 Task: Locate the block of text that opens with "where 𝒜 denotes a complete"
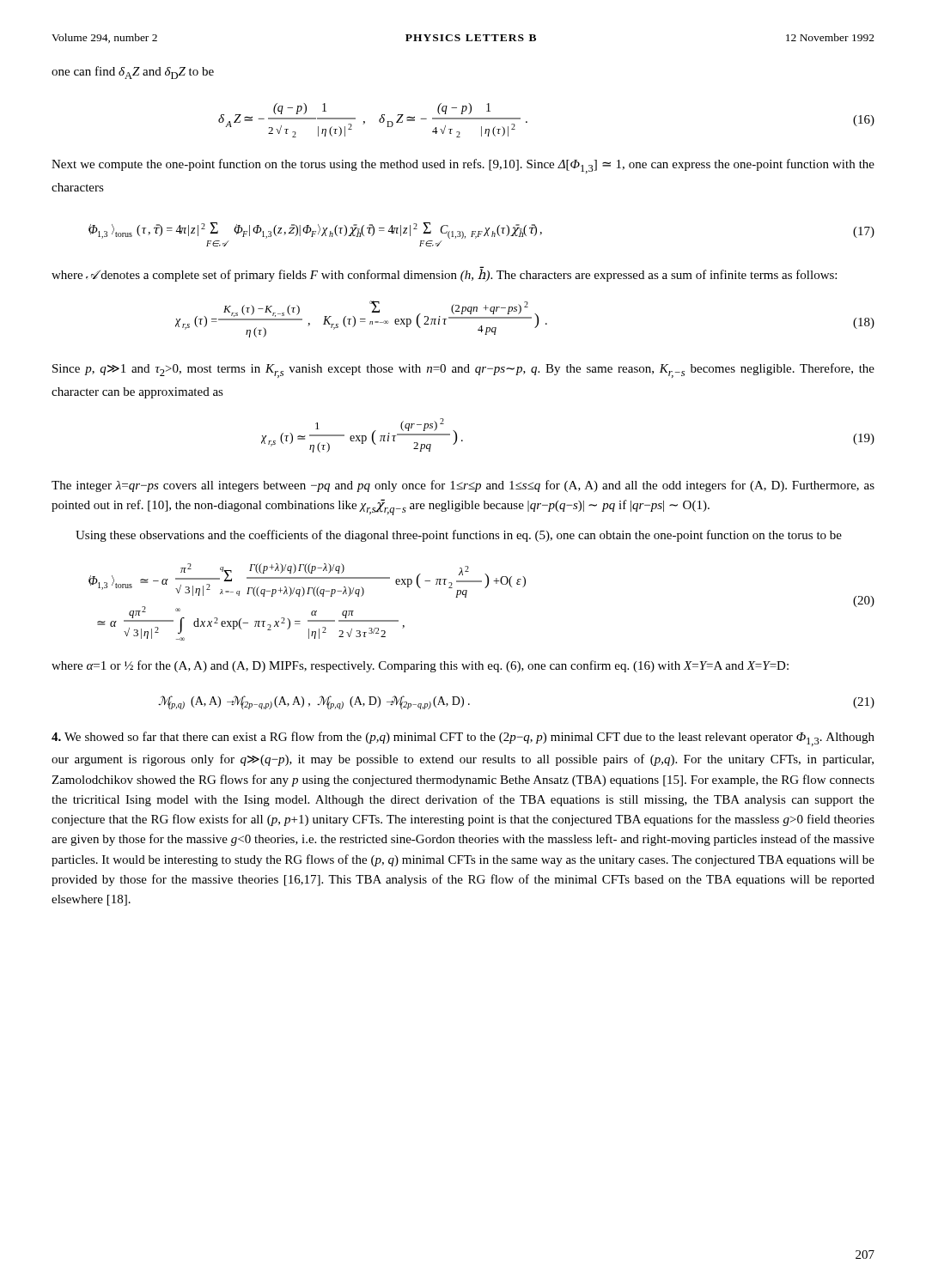click(463, 275)
